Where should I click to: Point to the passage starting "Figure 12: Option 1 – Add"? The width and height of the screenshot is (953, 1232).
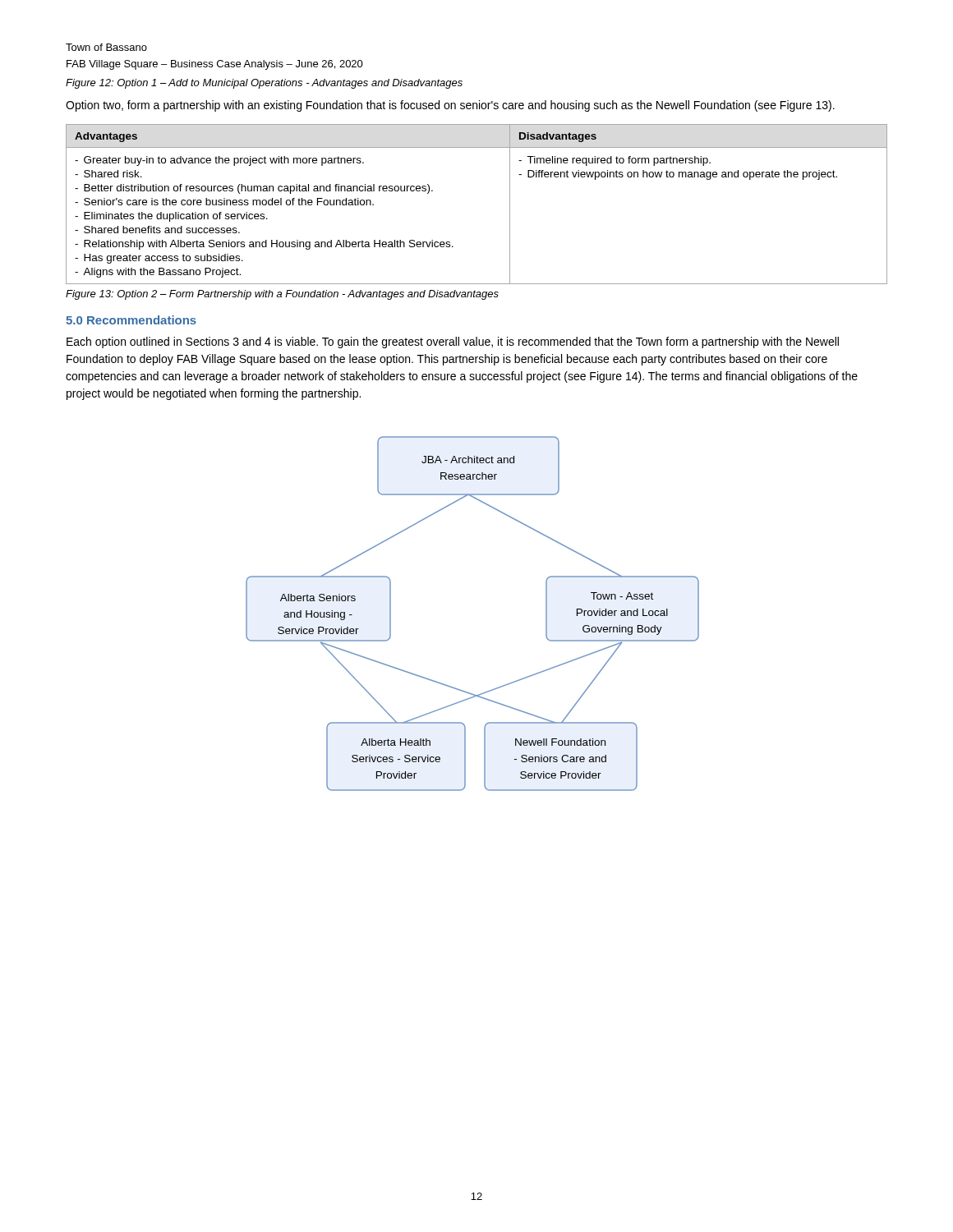point(264,84)
